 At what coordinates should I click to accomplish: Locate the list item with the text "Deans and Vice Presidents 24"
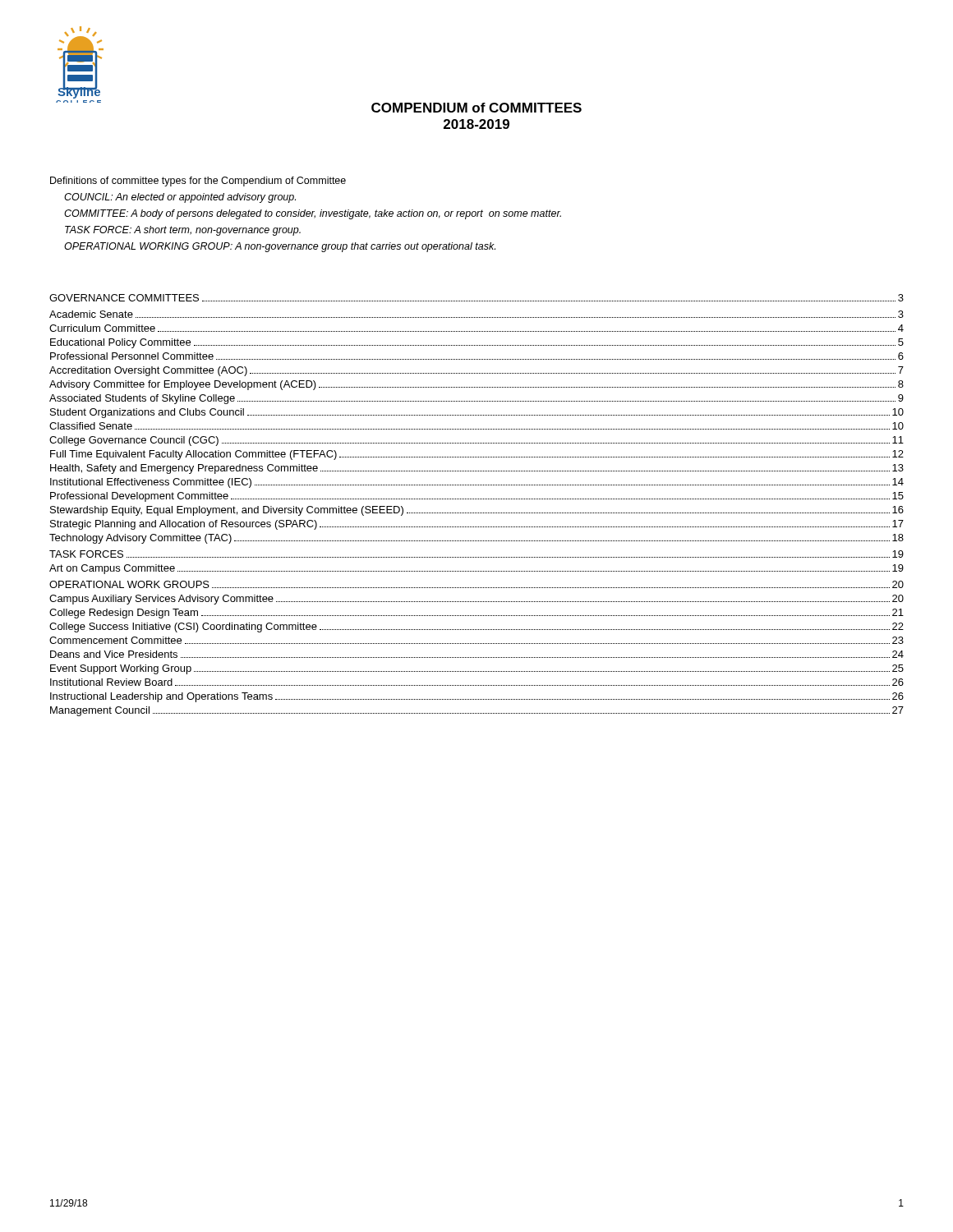click(x=476, y=654)
